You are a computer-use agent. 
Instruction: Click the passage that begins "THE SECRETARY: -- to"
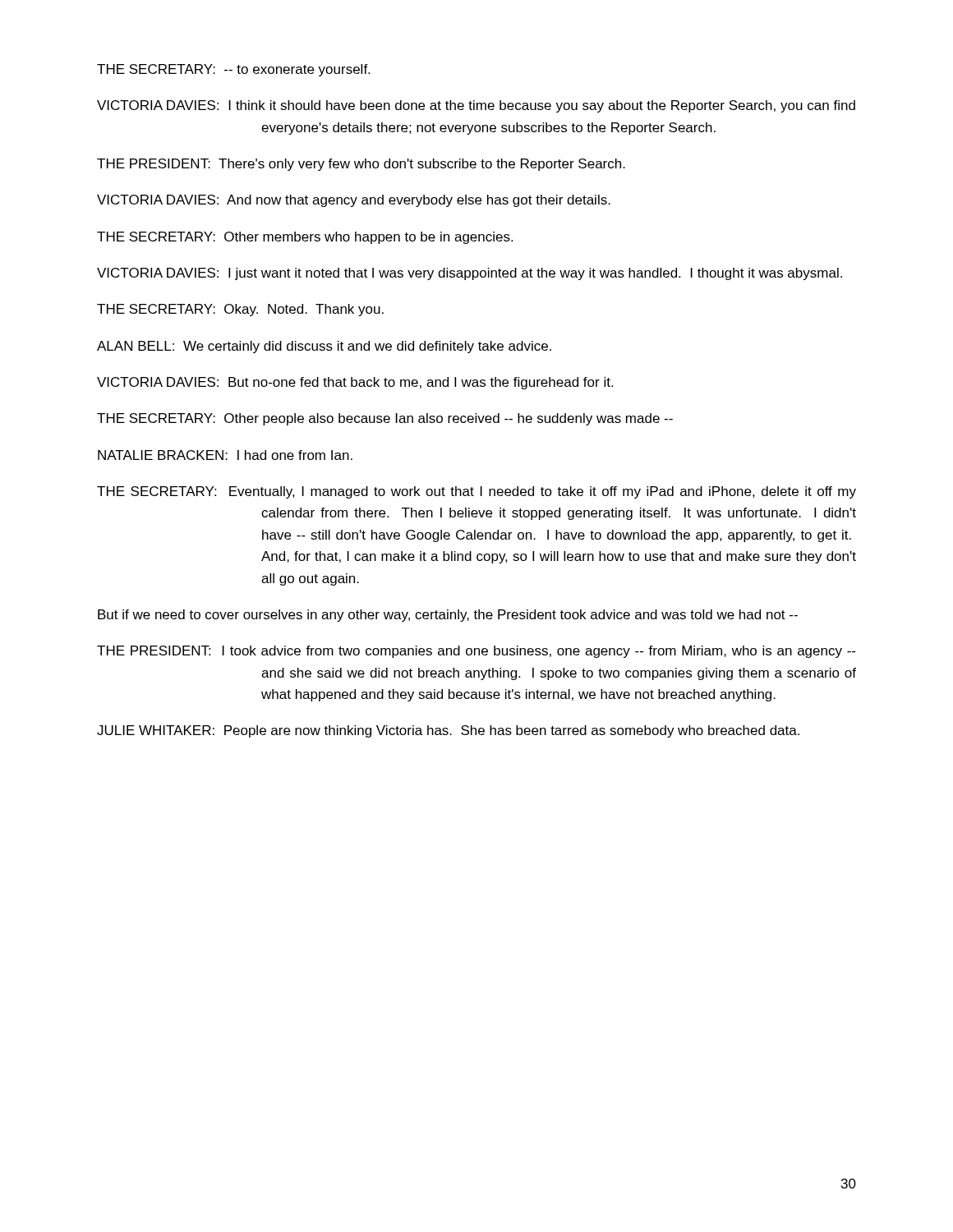pyautogui.click(x=234, y=69)
